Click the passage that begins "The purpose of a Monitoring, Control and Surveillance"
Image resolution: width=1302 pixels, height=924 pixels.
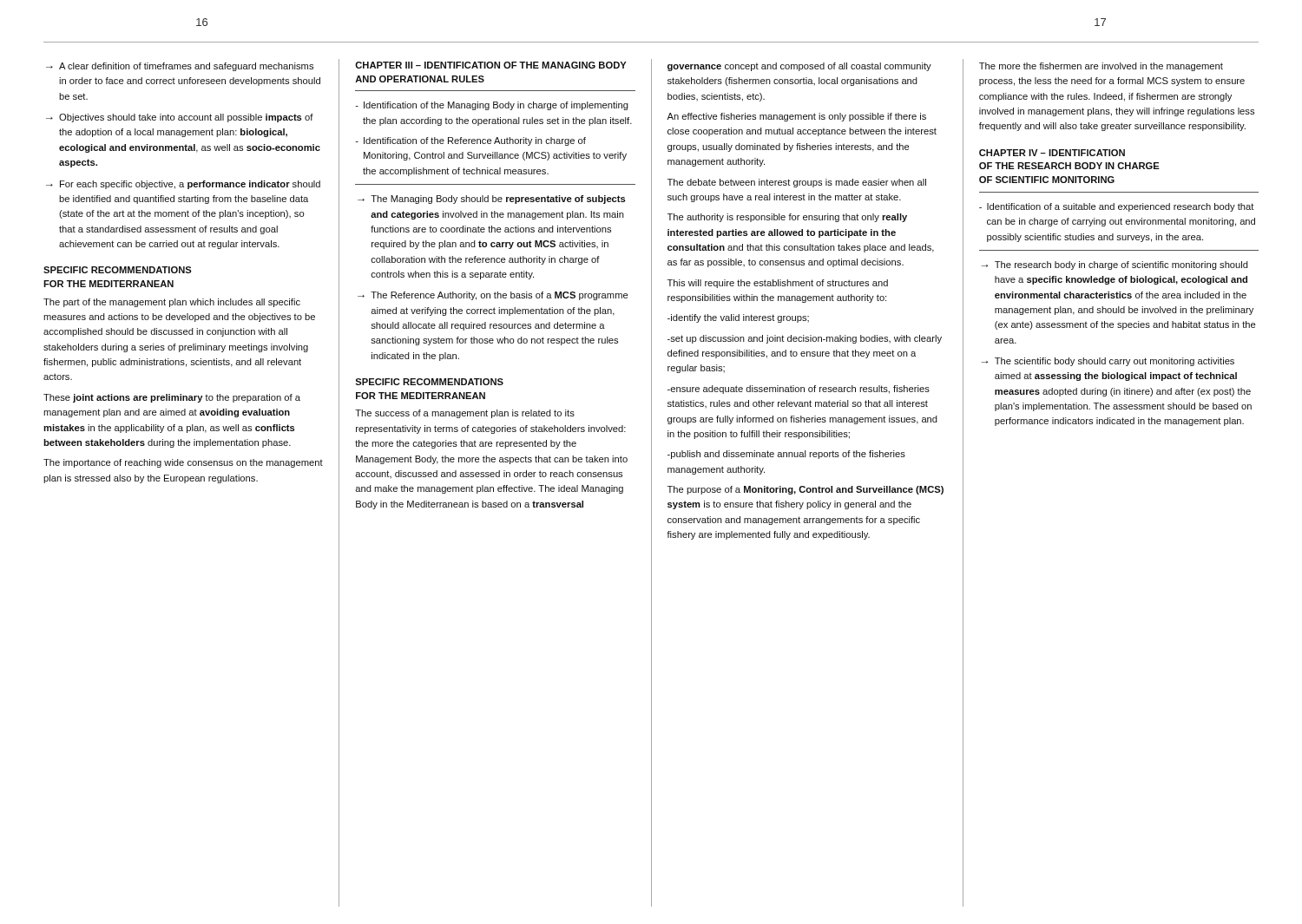coord(807,513)
